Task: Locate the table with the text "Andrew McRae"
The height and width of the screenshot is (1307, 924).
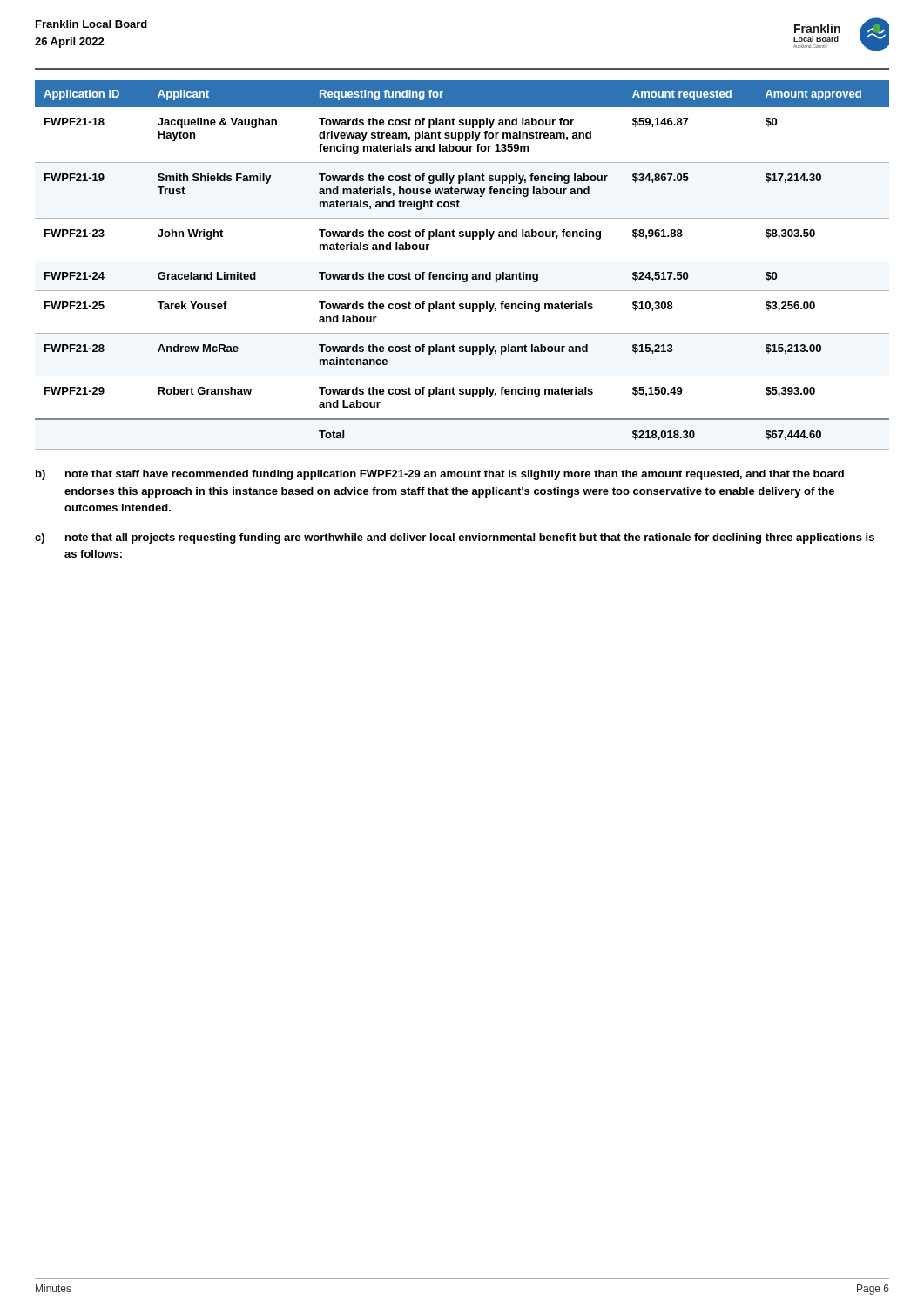Action: click(x=462, y=265)
